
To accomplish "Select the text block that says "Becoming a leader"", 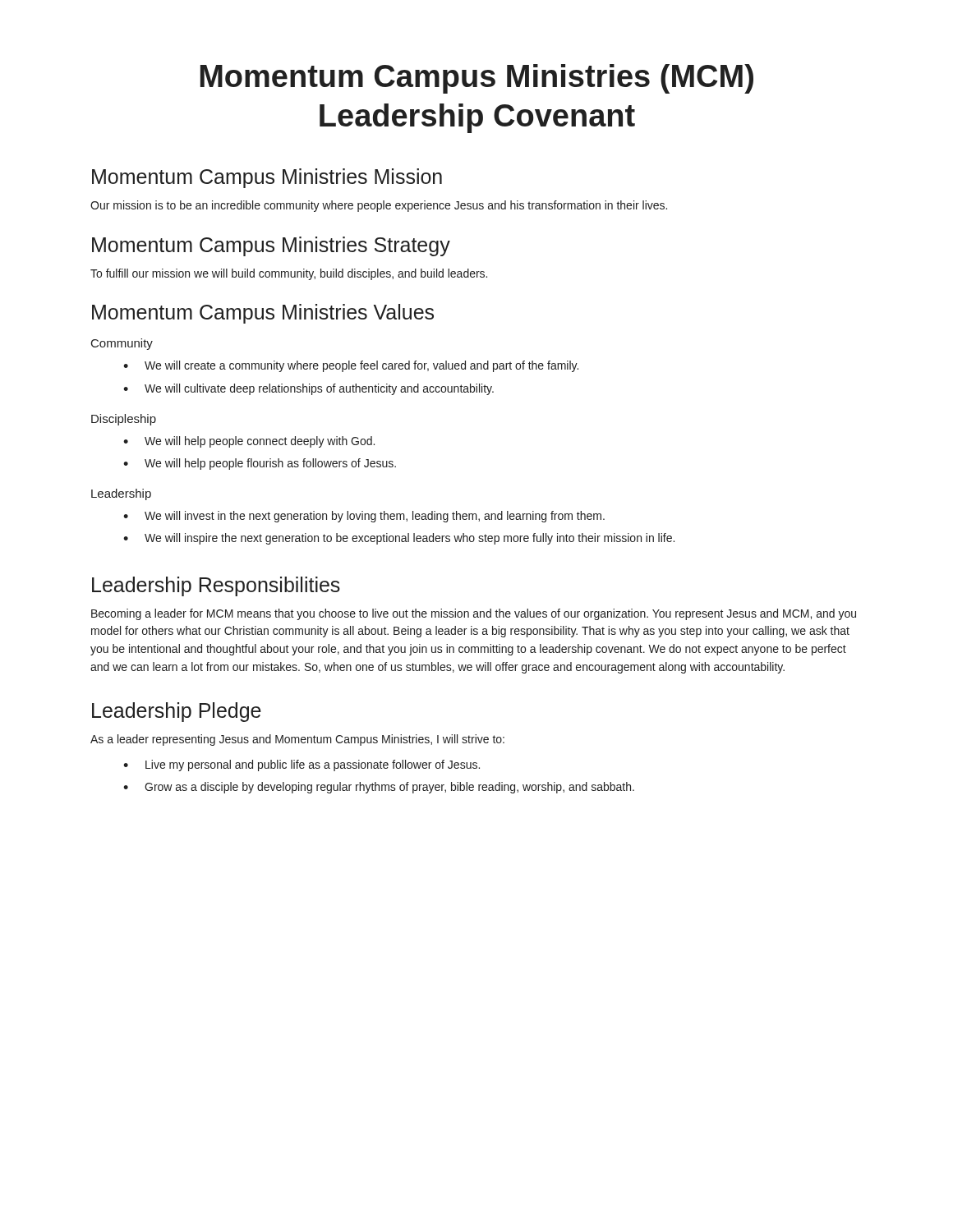I will (x=474, y=640).
